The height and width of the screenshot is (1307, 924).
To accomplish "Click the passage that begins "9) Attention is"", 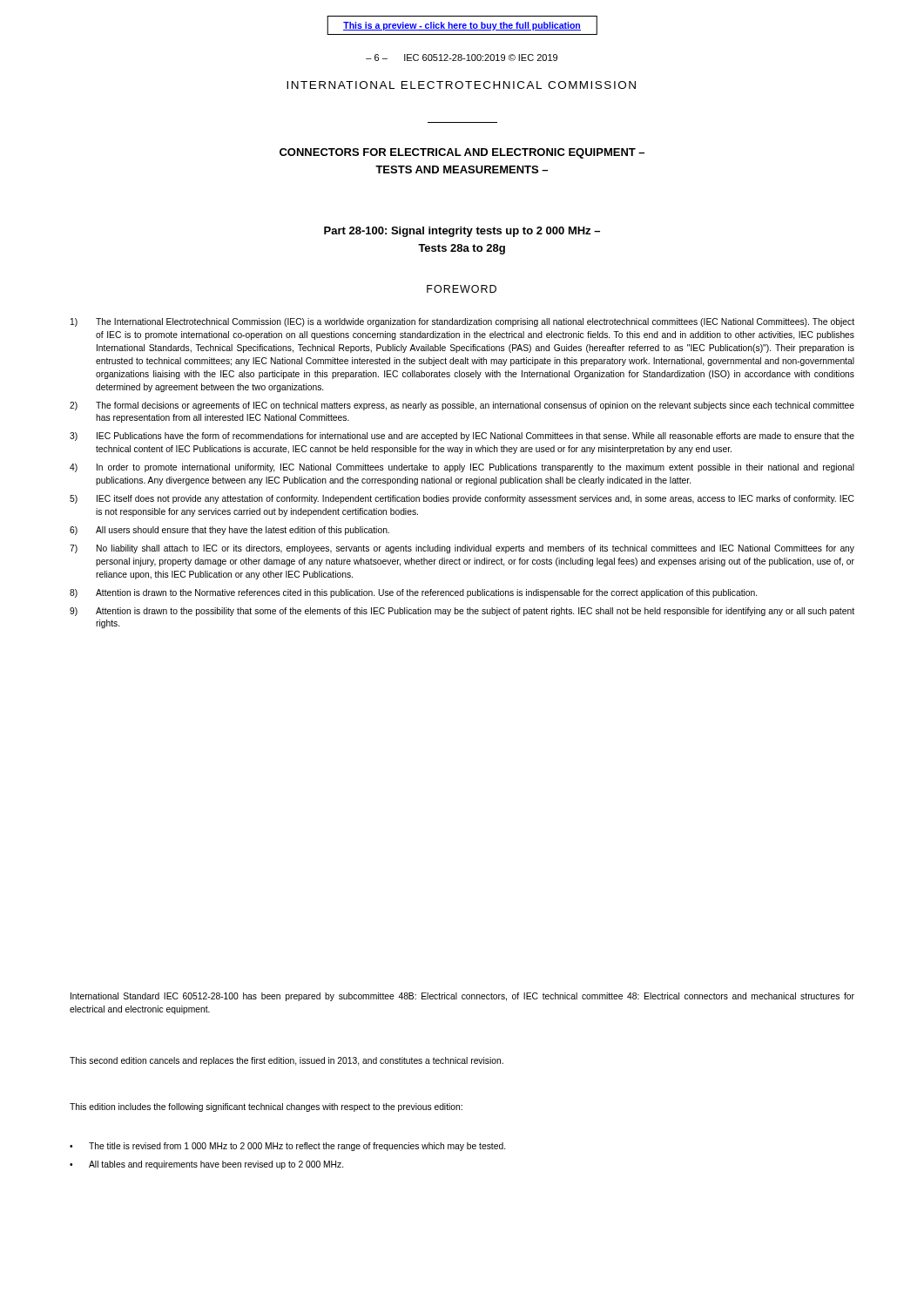I will coord(462,618).
